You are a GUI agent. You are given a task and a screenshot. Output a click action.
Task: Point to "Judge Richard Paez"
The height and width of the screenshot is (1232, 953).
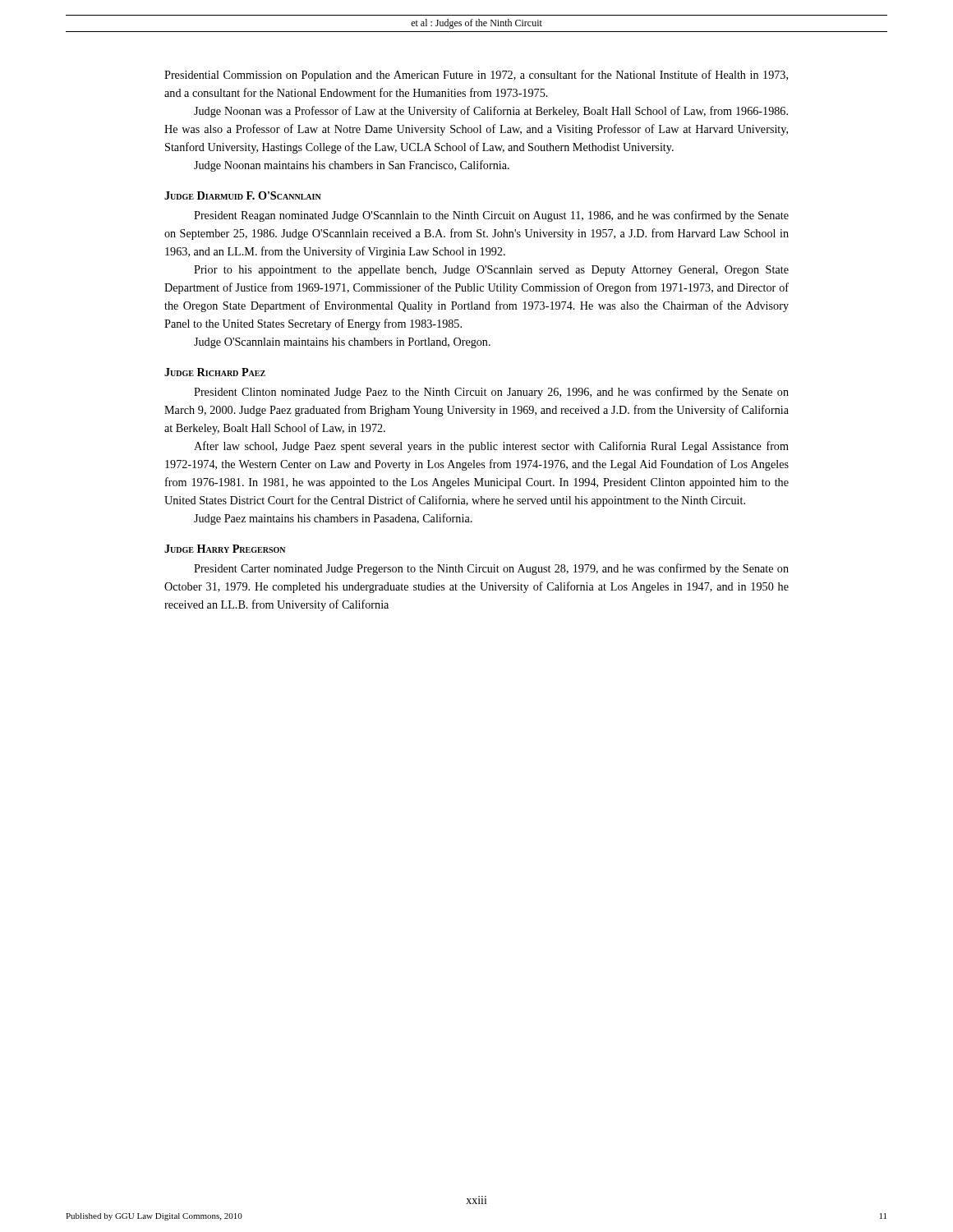pos(215,372)
